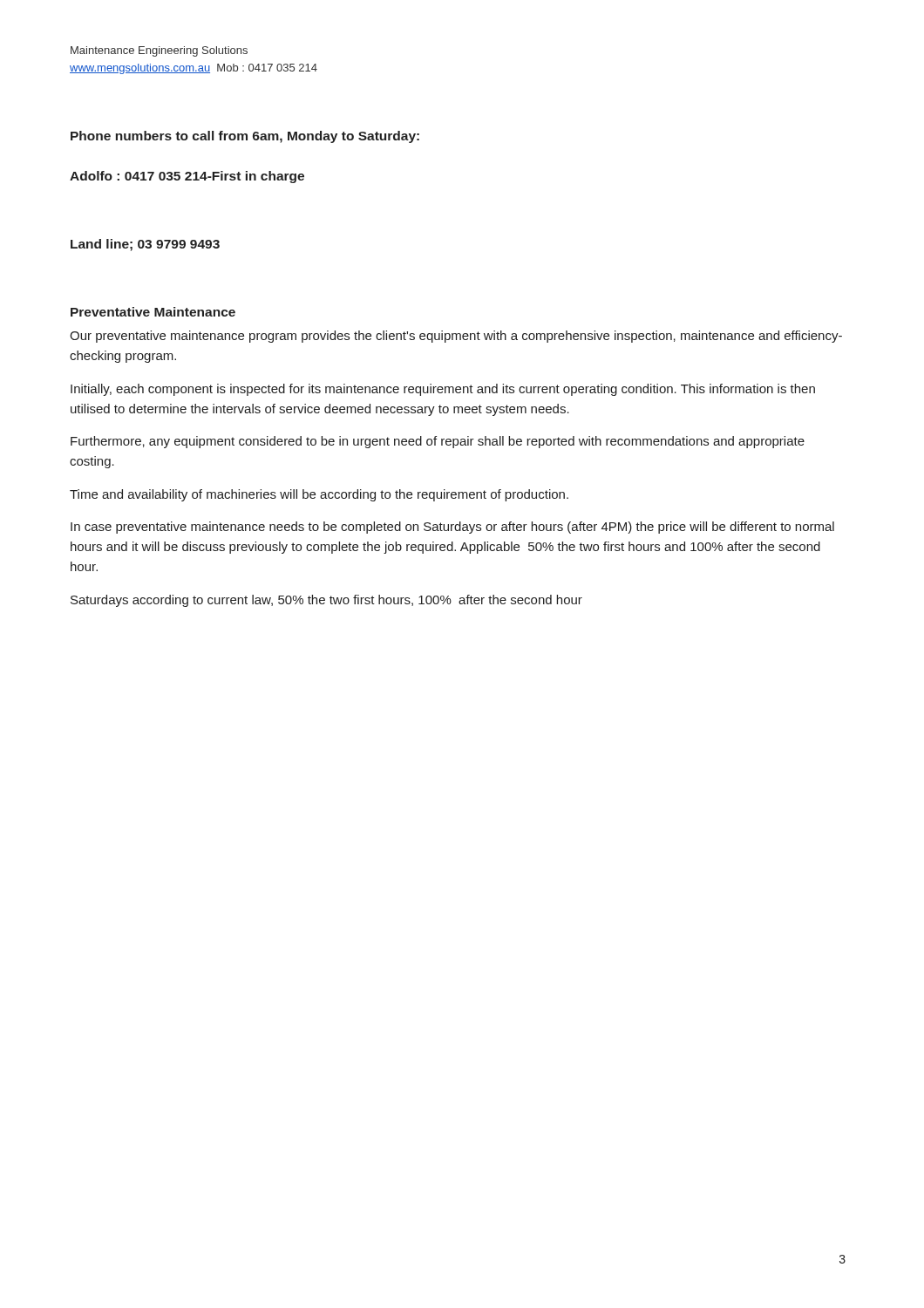Locate the block of text that opens with "Initially, each component"

pyautogui.click(x=443, y=398)
